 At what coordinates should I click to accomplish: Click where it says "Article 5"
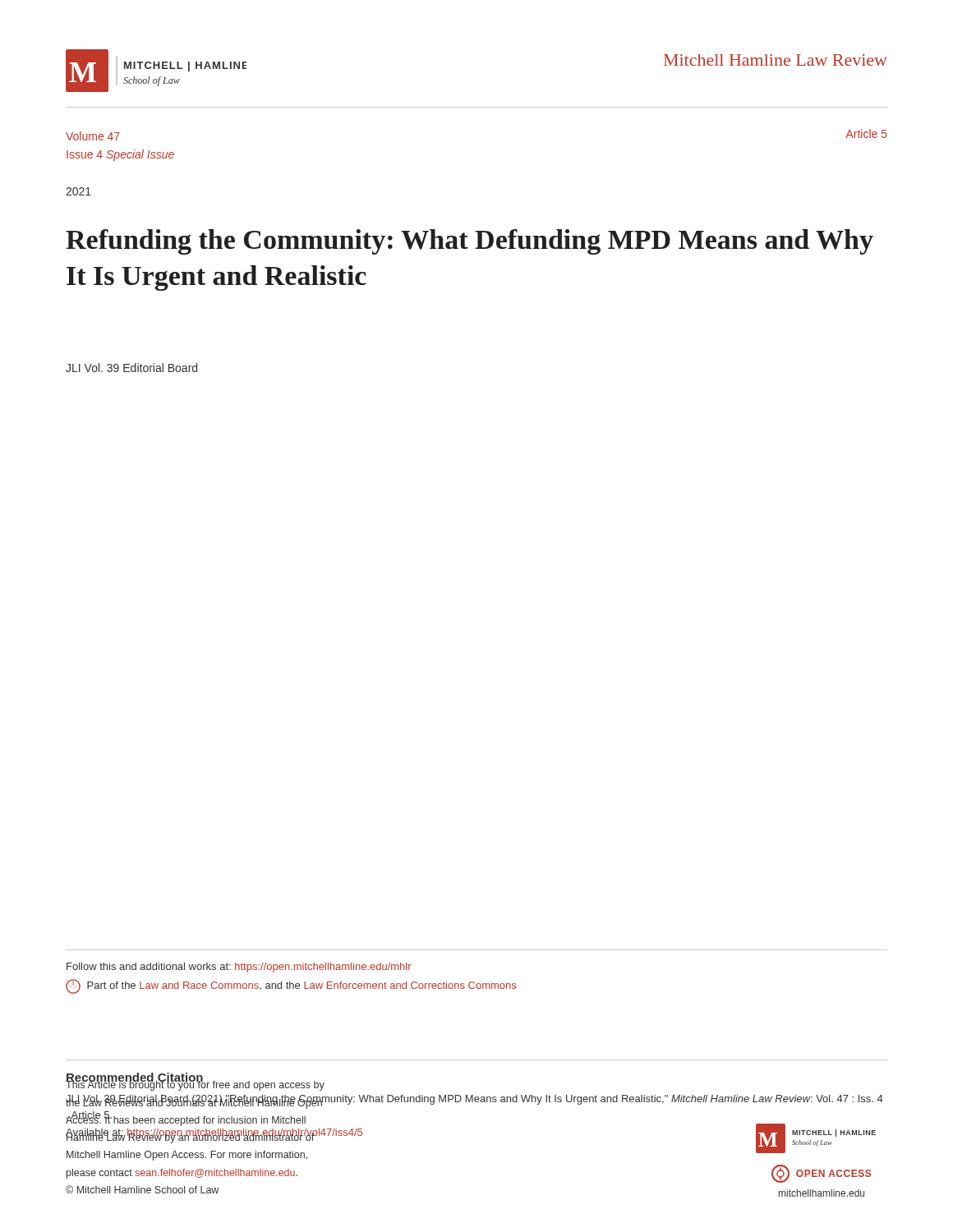pyautogui.click(x=866, y=134)
